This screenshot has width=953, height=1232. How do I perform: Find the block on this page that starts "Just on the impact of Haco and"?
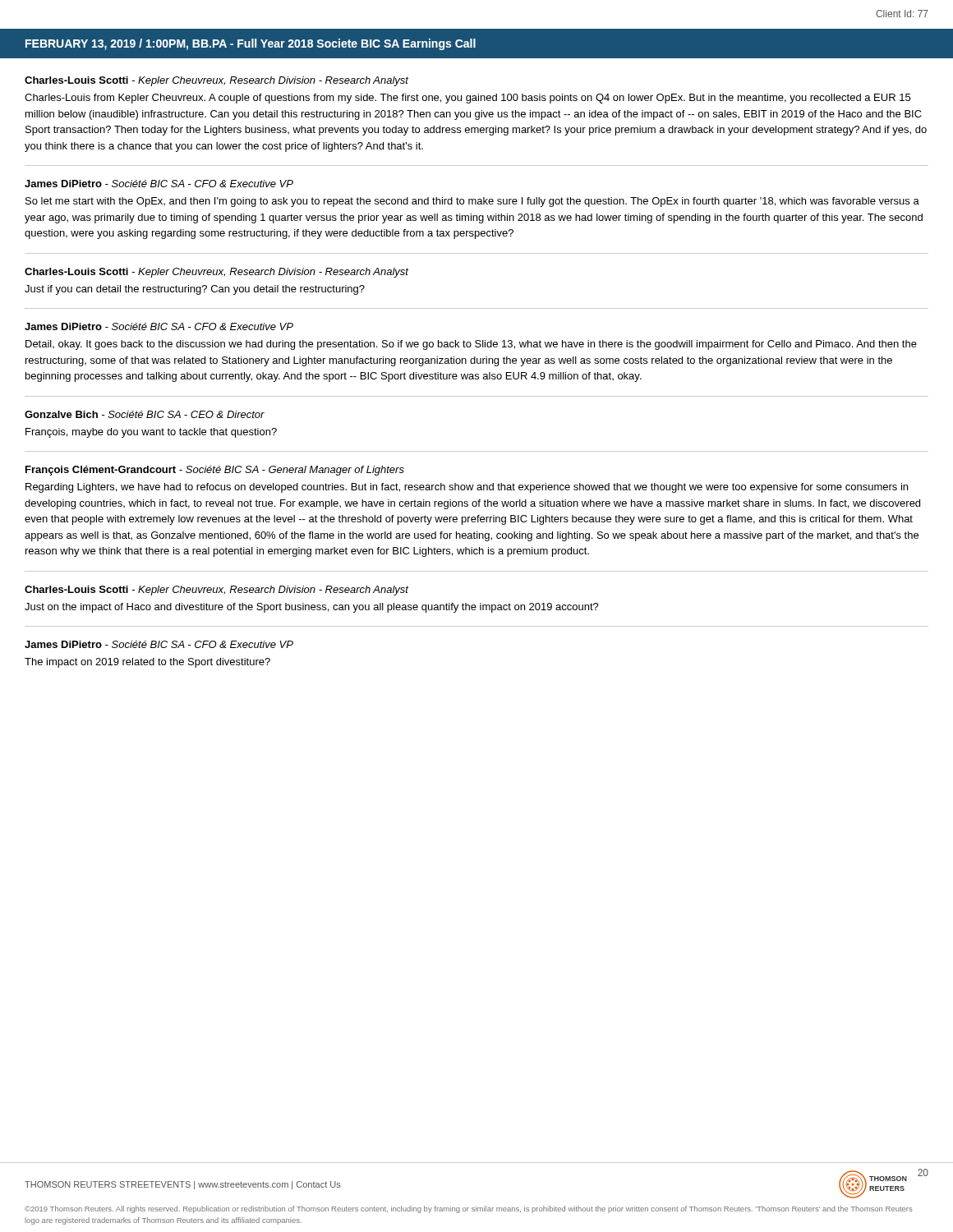coord(312,606)
